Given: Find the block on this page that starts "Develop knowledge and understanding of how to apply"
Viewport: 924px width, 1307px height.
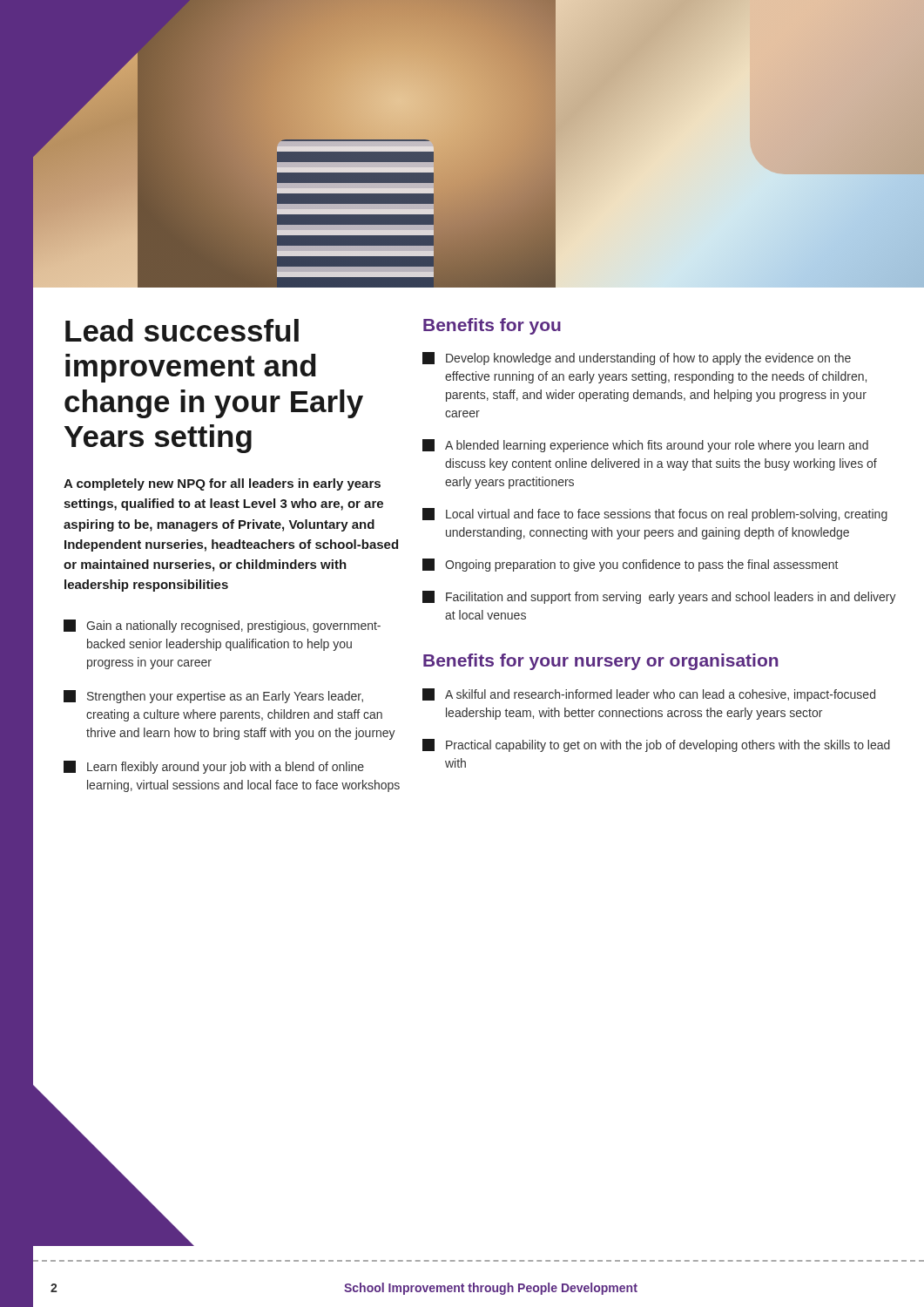Looking at the screenshot, I should pyautogui.click(x=660, y=386).
